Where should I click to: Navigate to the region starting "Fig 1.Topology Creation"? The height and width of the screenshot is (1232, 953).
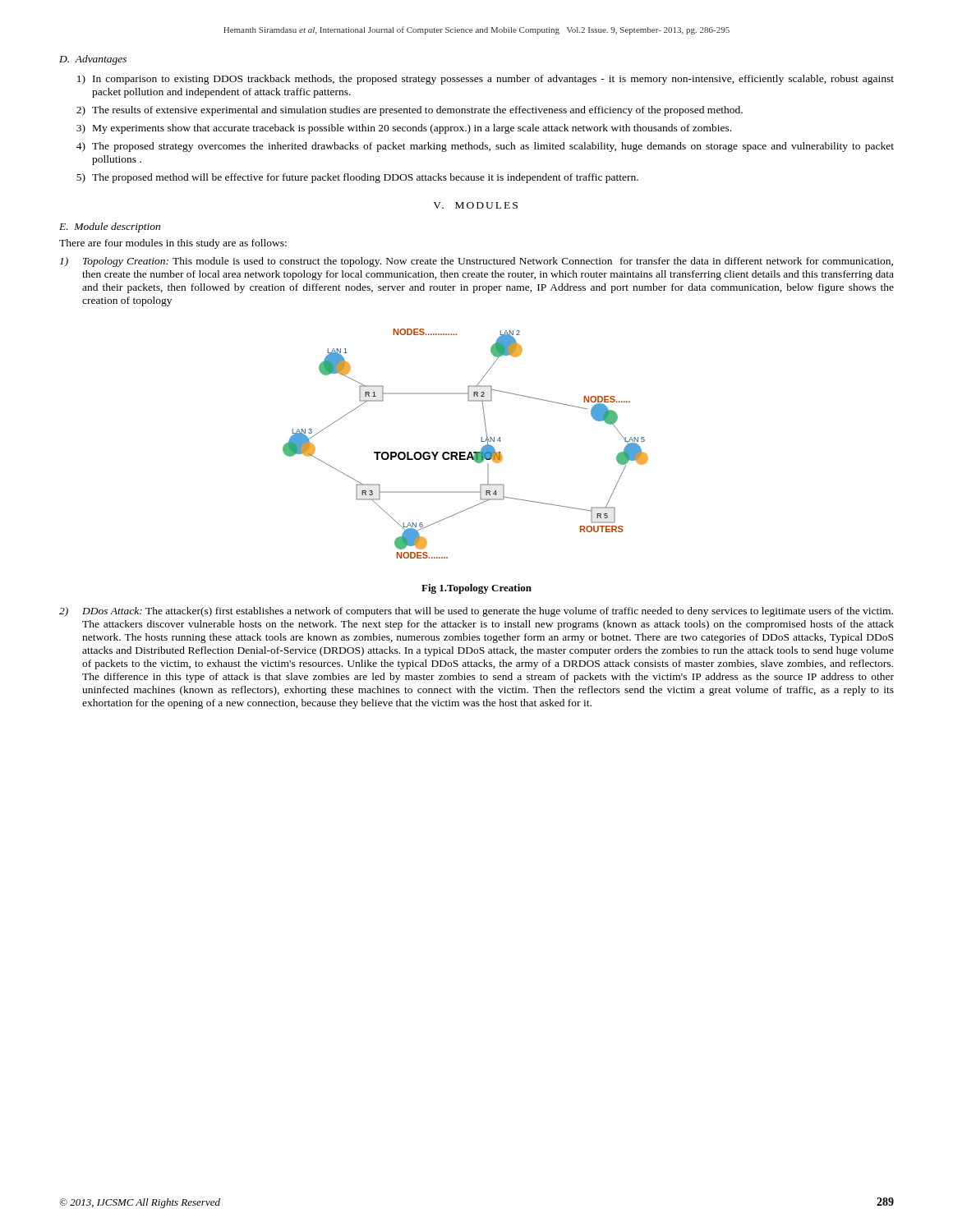coord(476,588)
